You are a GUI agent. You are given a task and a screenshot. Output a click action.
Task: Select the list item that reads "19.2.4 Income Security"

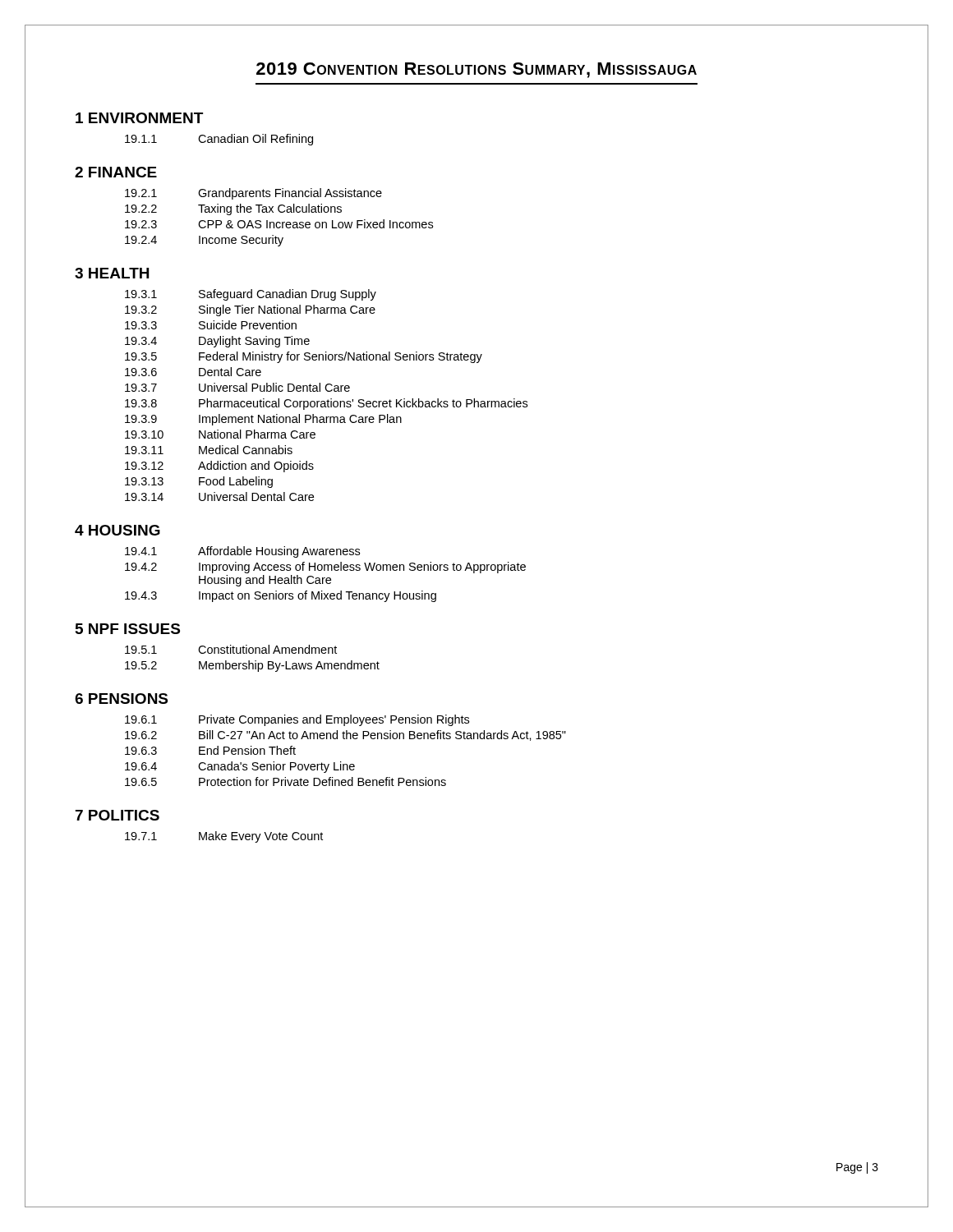(x=204, y=241)
